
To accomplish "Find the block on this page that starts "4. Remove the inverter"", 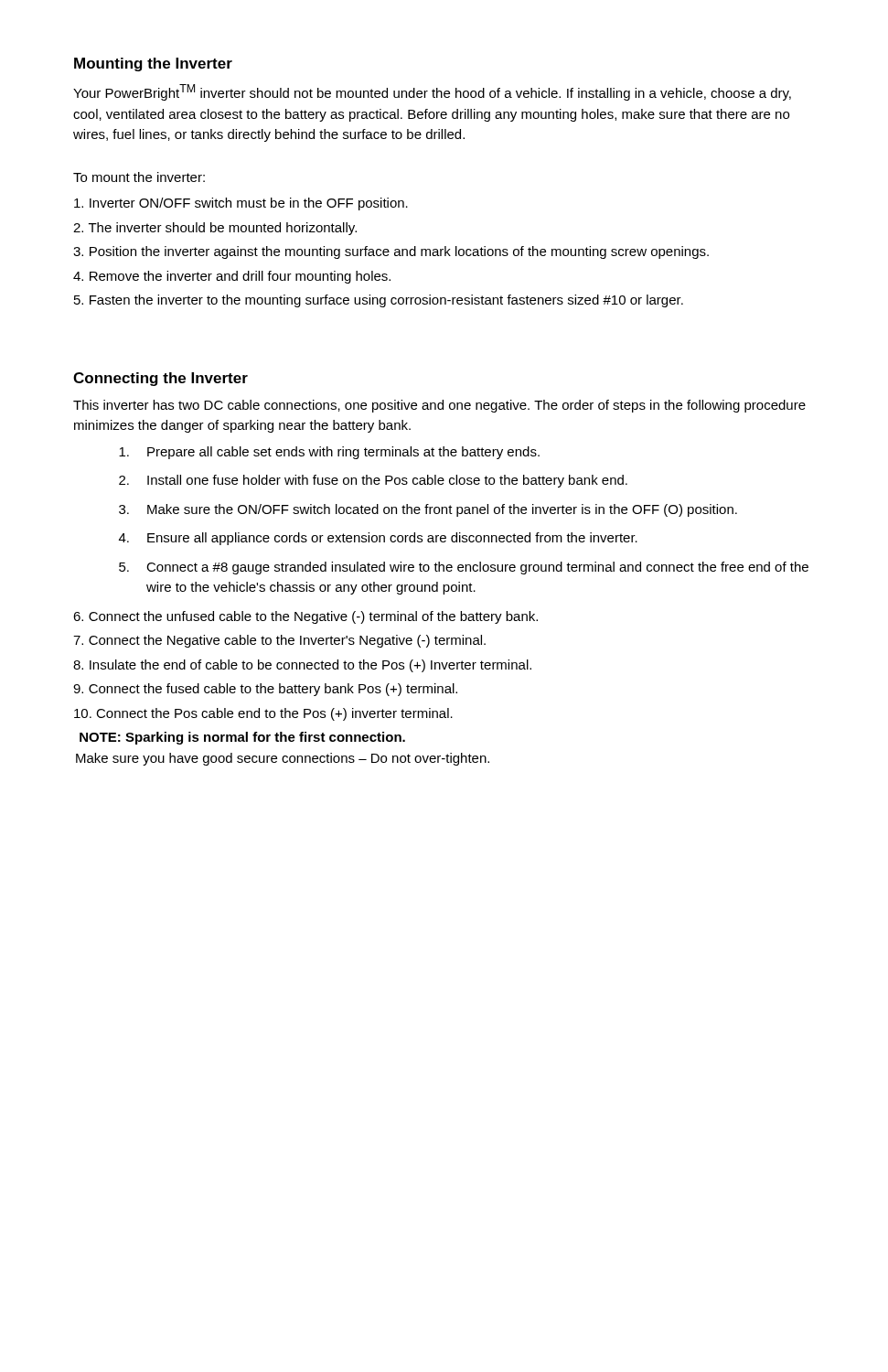I will [x=233, y=275].
